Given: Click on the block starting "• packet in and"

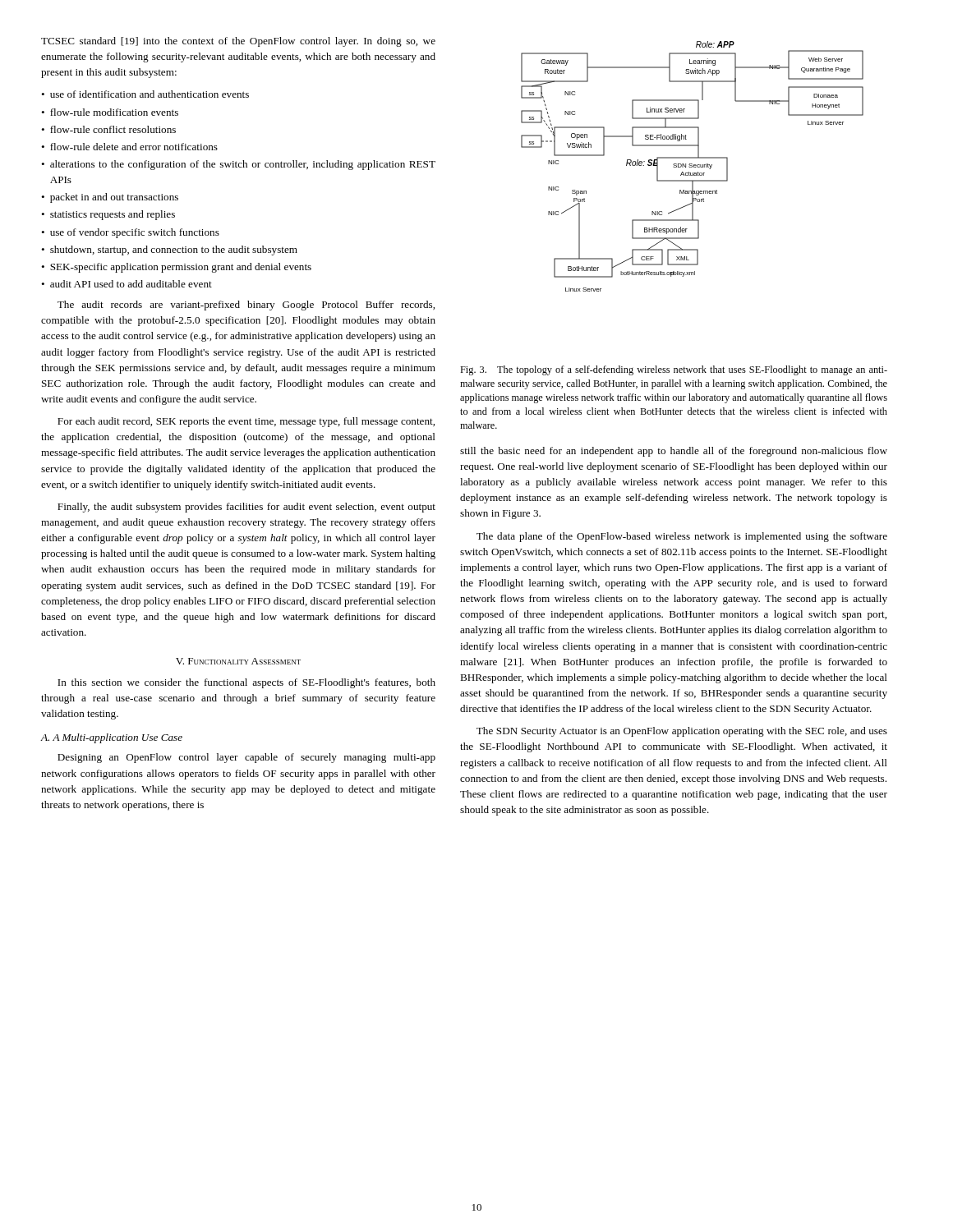Looking at the screenshot, I should click(110, 197).
